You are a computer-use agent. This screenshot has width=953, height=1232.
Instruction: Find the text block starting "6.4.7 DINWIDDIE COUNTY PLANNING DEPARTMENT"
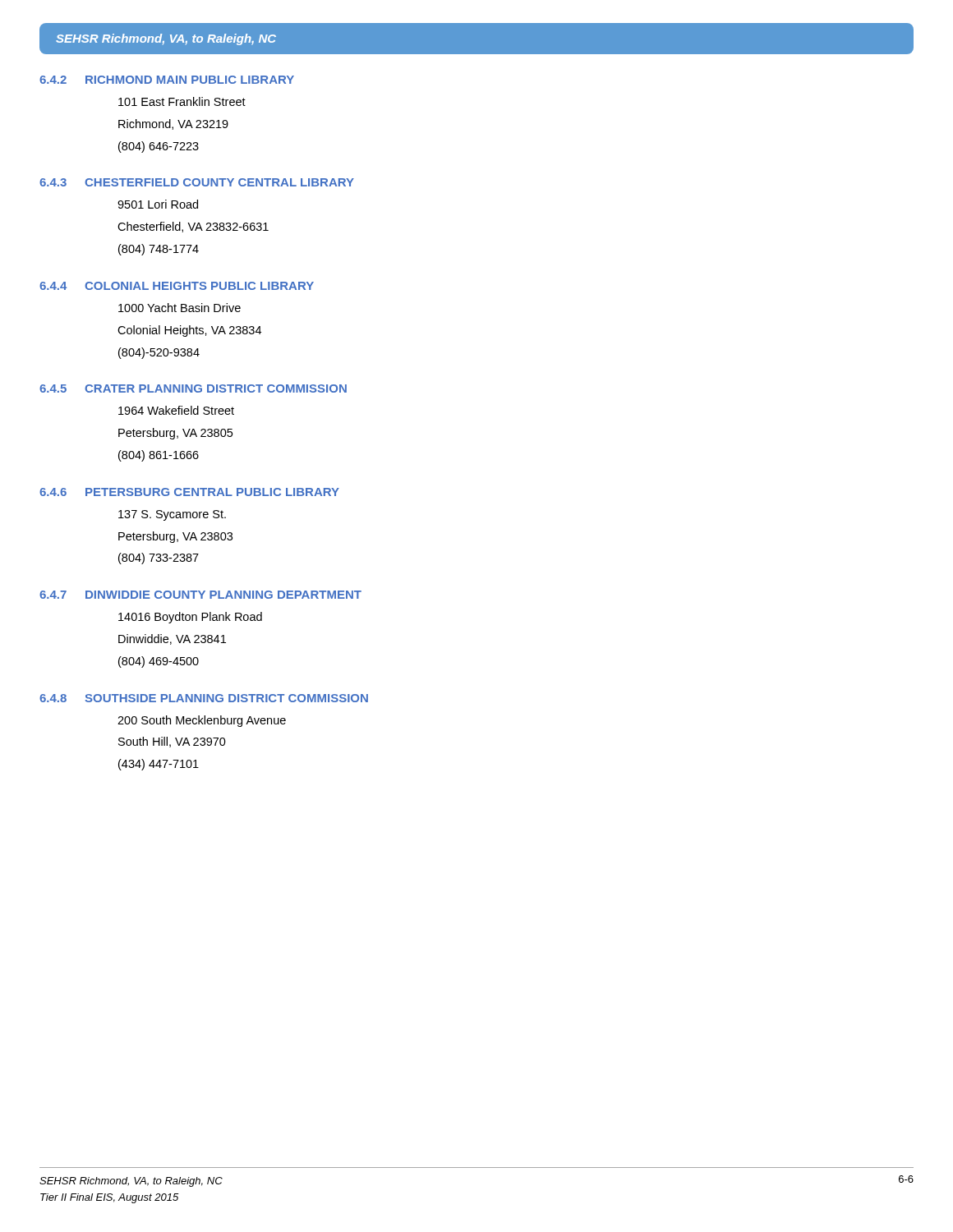click(200, 595)
